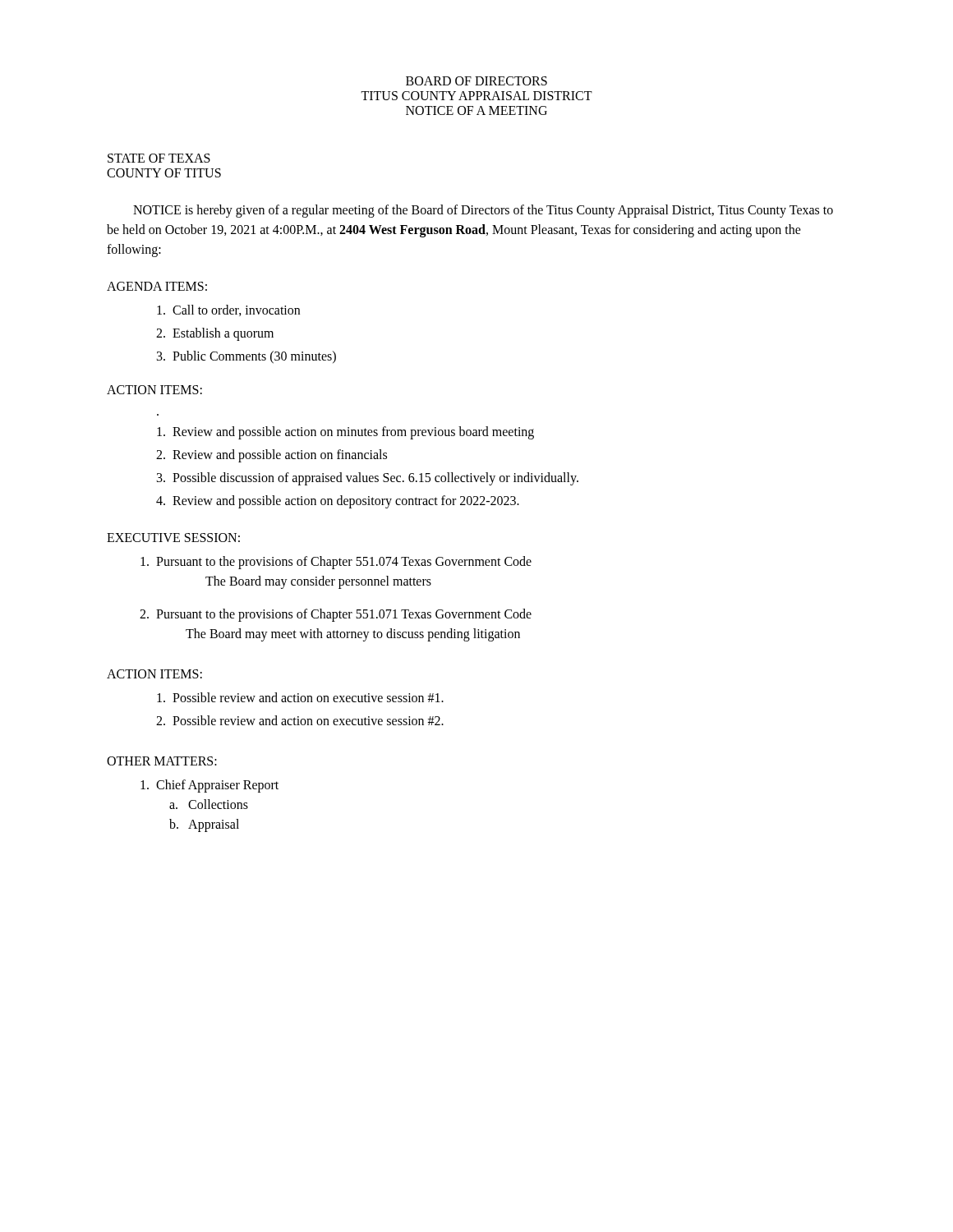Find the element starting "OTHER MATTERS:"

pos(162,761)
